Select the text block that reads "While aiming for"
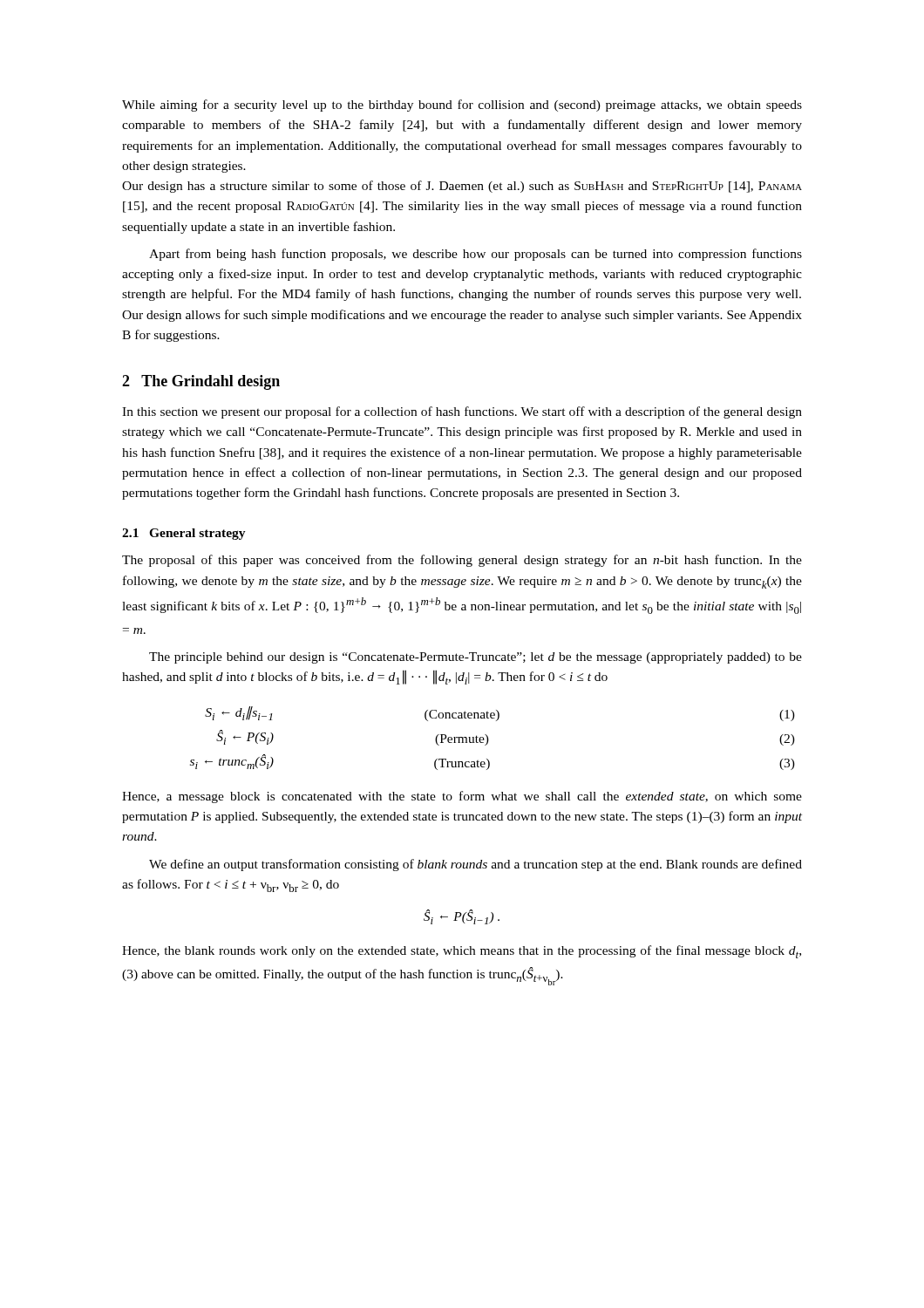Image resolution: width=924 pixels, height=1308 pixels. click(x=462, y=135)
